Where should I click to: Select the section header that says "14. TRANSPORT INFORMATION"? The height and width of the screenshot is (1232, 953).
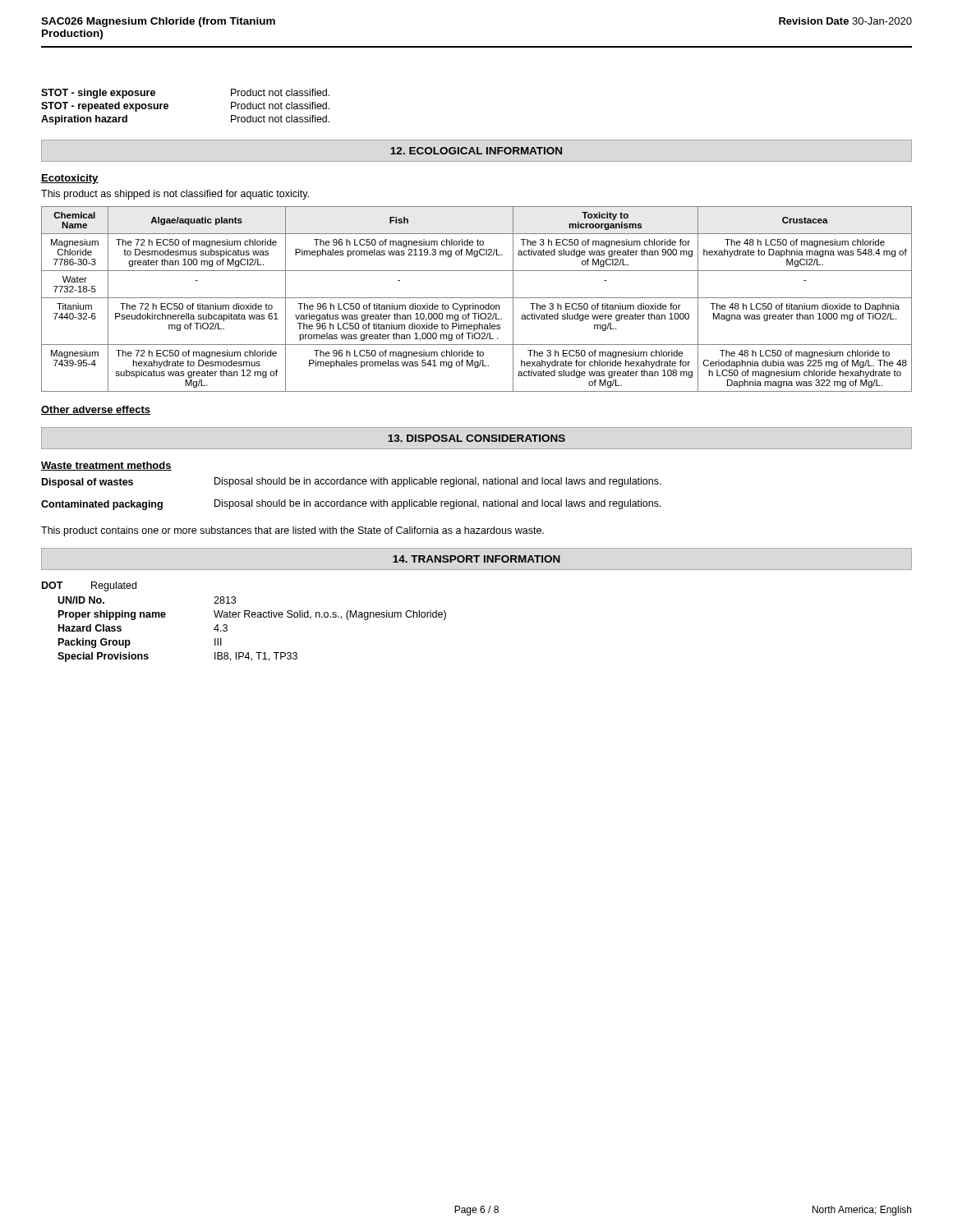476,559
